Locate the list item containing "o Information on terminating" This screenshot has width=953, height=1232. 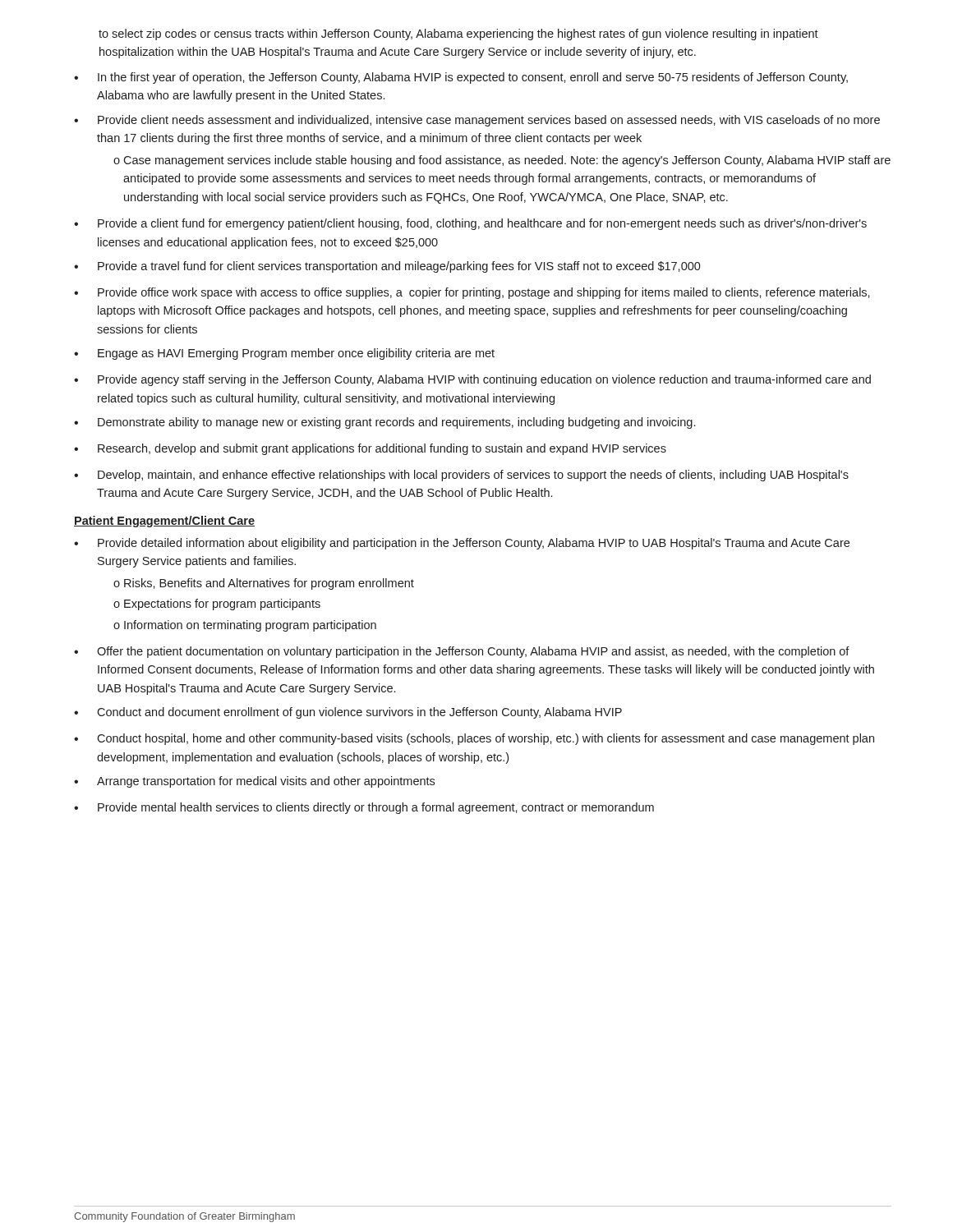pyautogui.click(x=245, y=626)
